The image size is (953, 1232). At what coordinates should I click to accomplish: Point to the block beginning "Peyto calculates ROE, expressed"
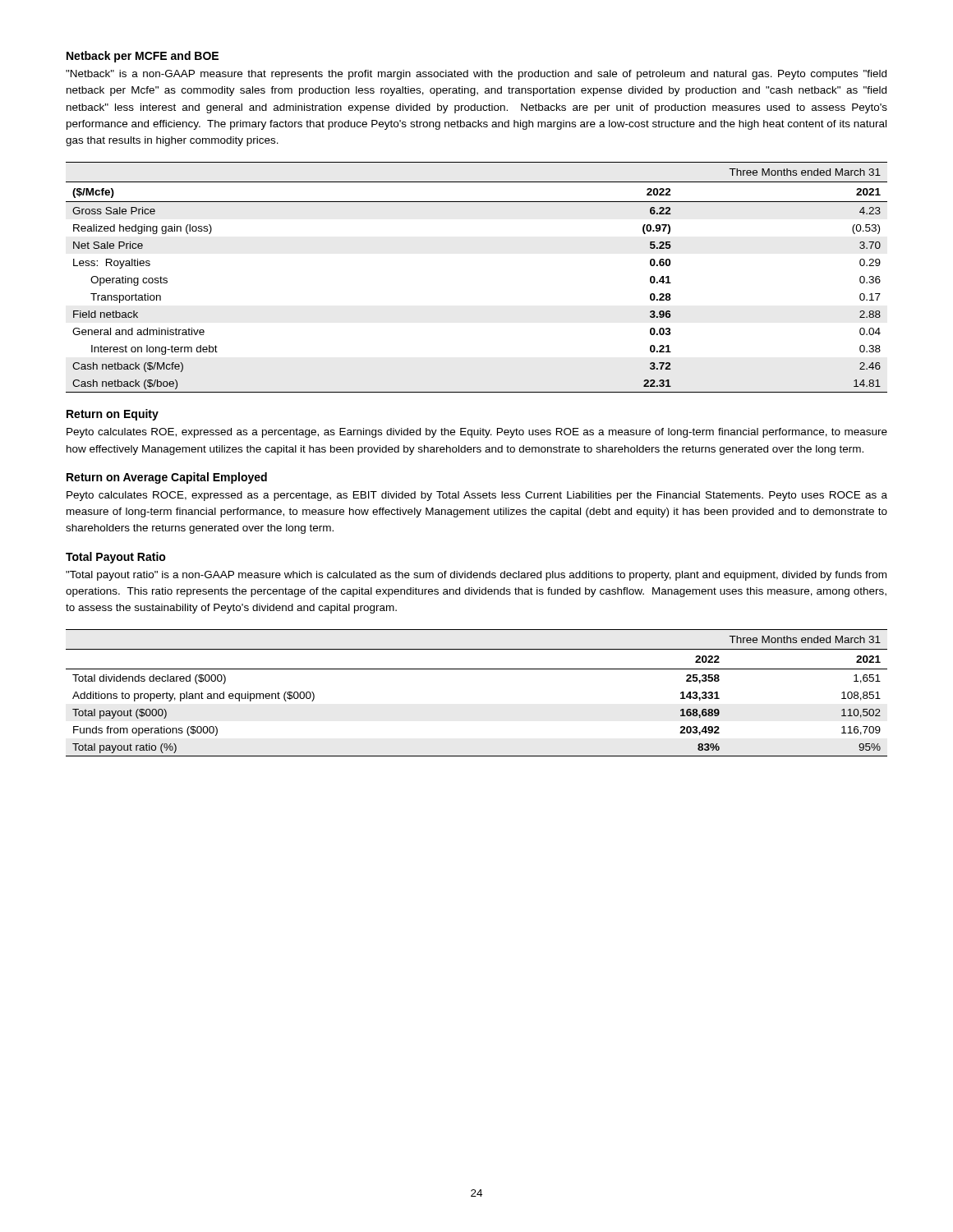click(476, 440)
